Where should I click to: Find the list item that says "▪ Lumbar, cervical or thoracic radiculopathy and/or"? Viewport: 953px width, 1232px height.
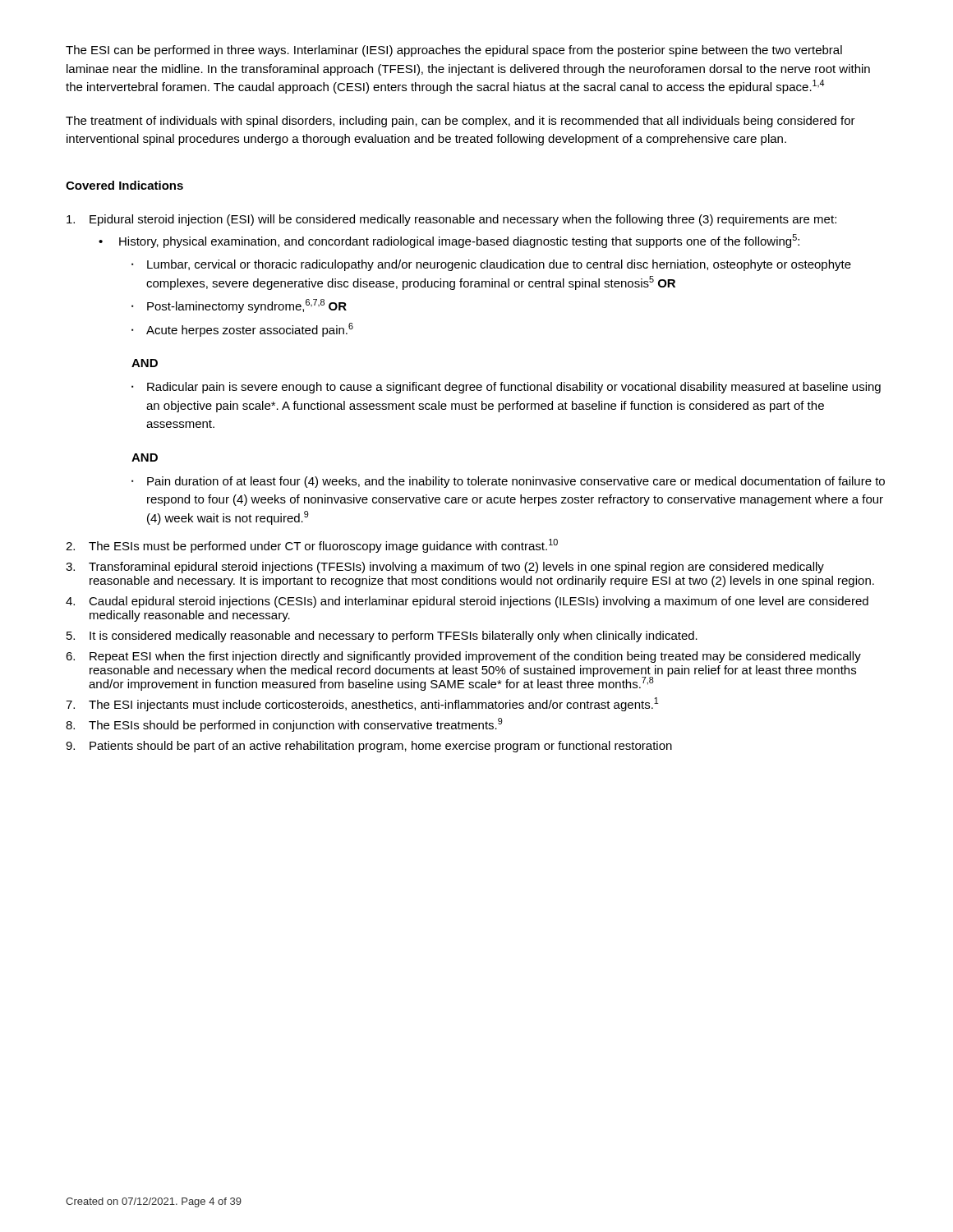509,274
